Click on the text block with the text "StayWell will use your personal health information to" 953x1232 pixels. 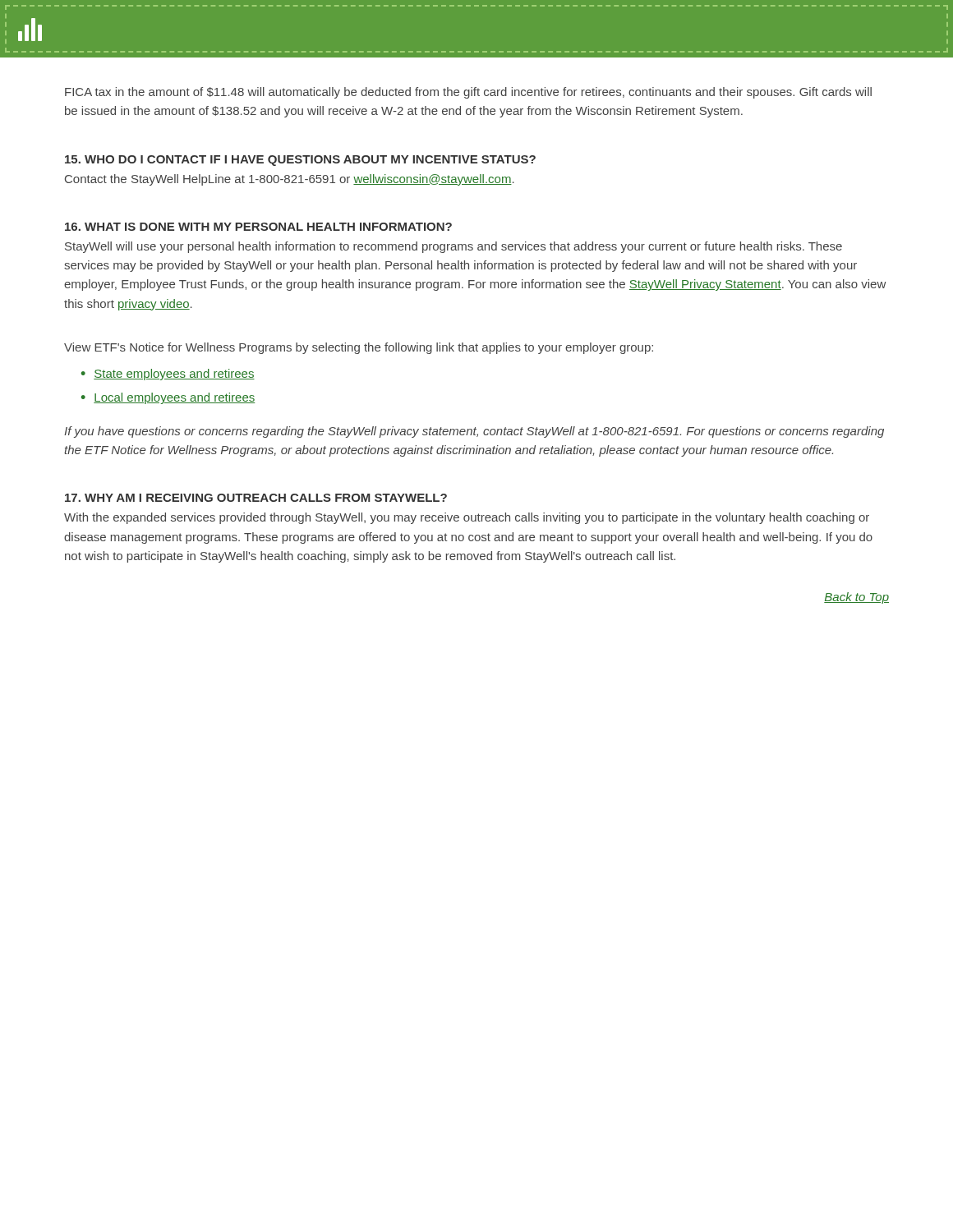coord(475,274)
